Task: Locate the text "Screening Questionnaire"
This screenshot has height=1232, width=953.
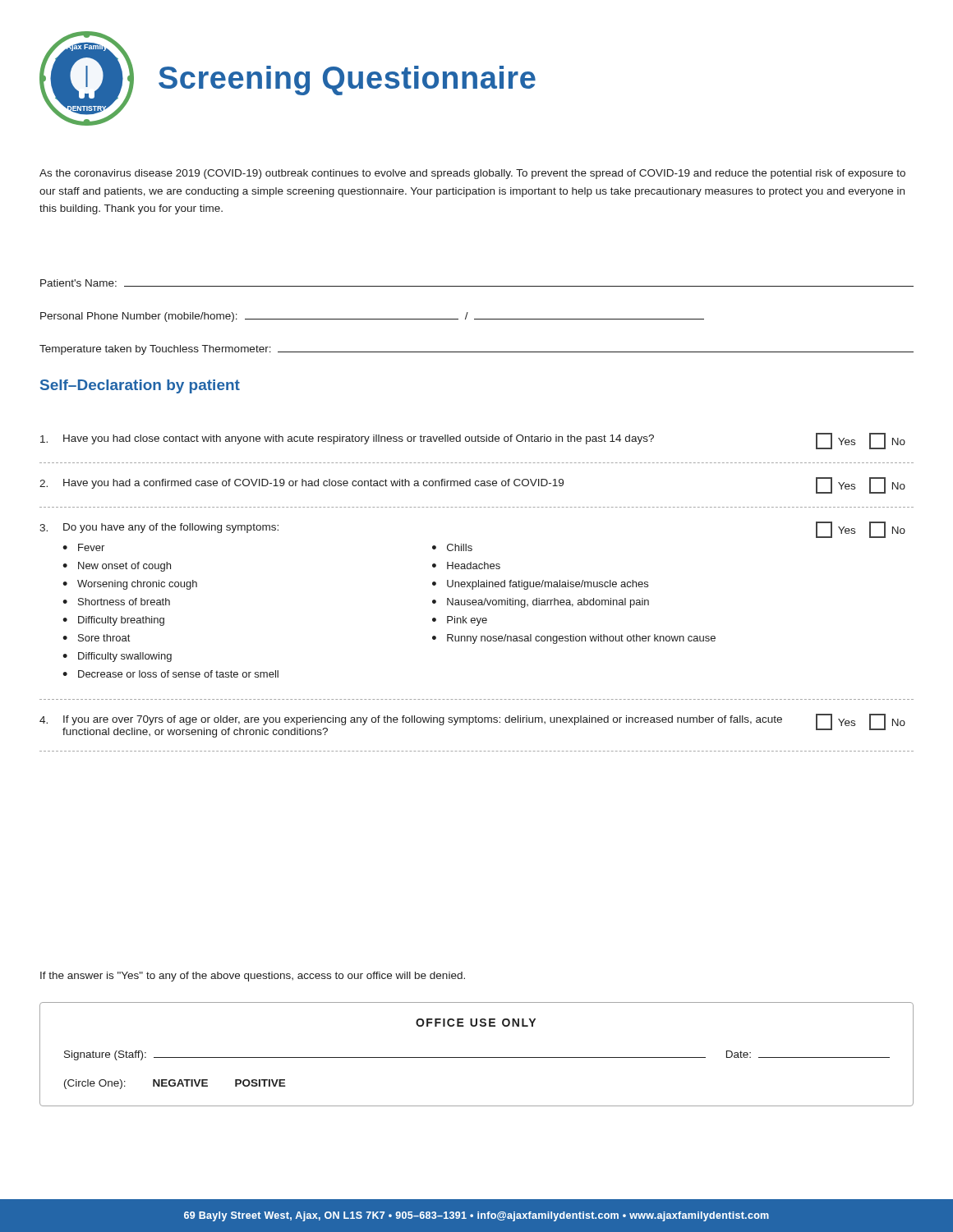Action: [x=347, y=78]
